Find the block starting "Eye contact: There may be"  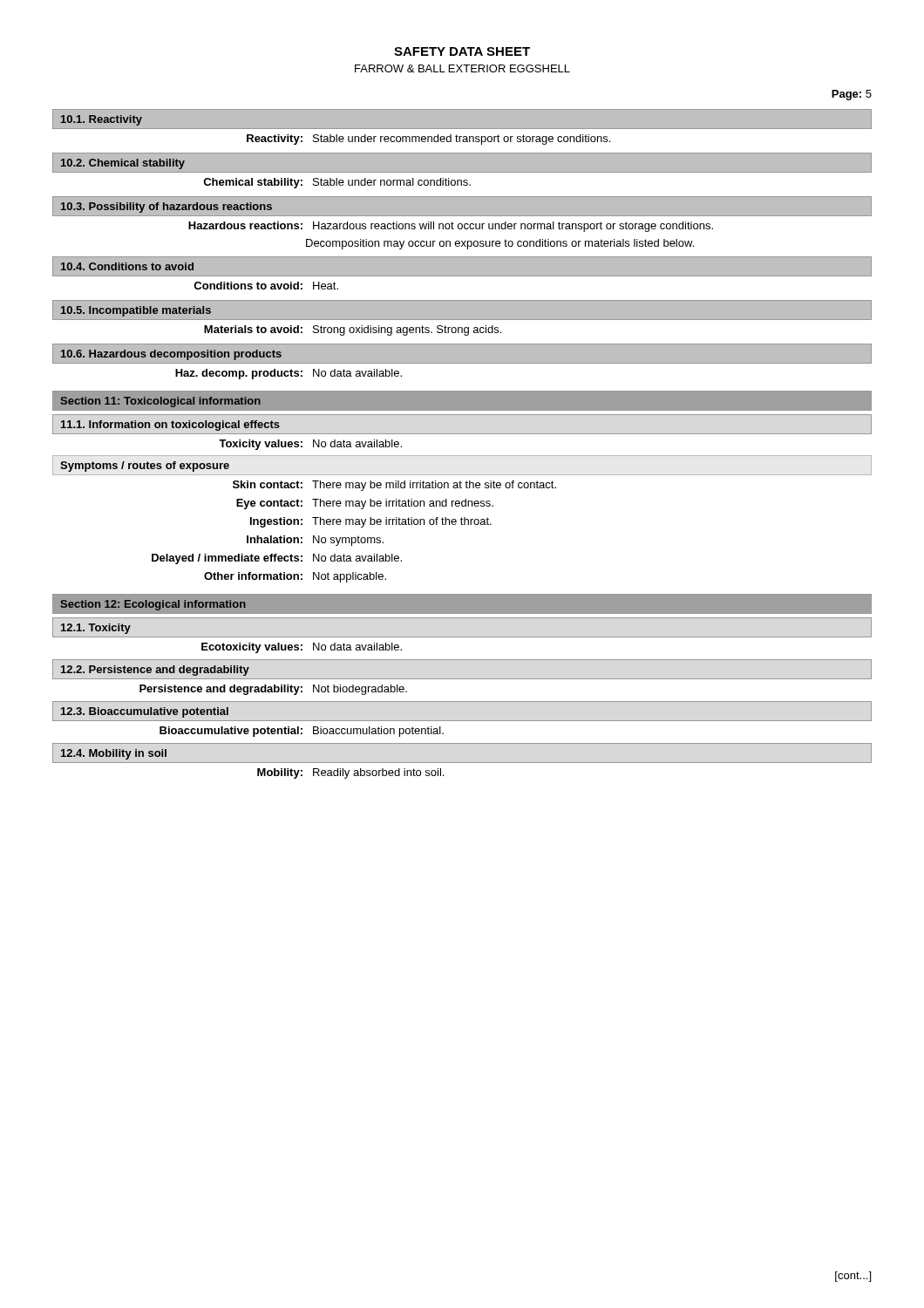[x=466, y=503]
